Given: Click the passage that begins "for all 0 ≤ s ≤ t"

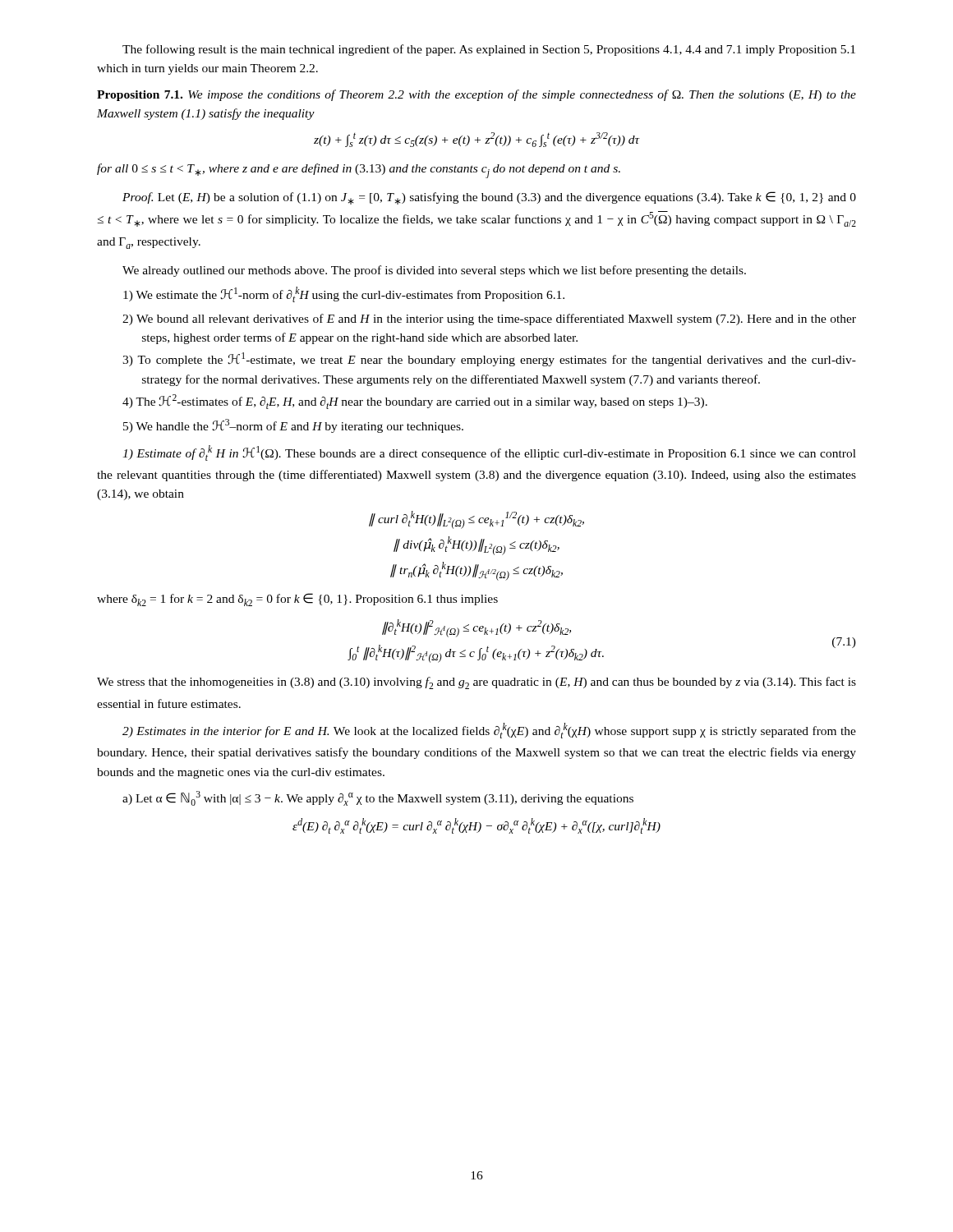Looking at the screenshot, I should [359, 169].
